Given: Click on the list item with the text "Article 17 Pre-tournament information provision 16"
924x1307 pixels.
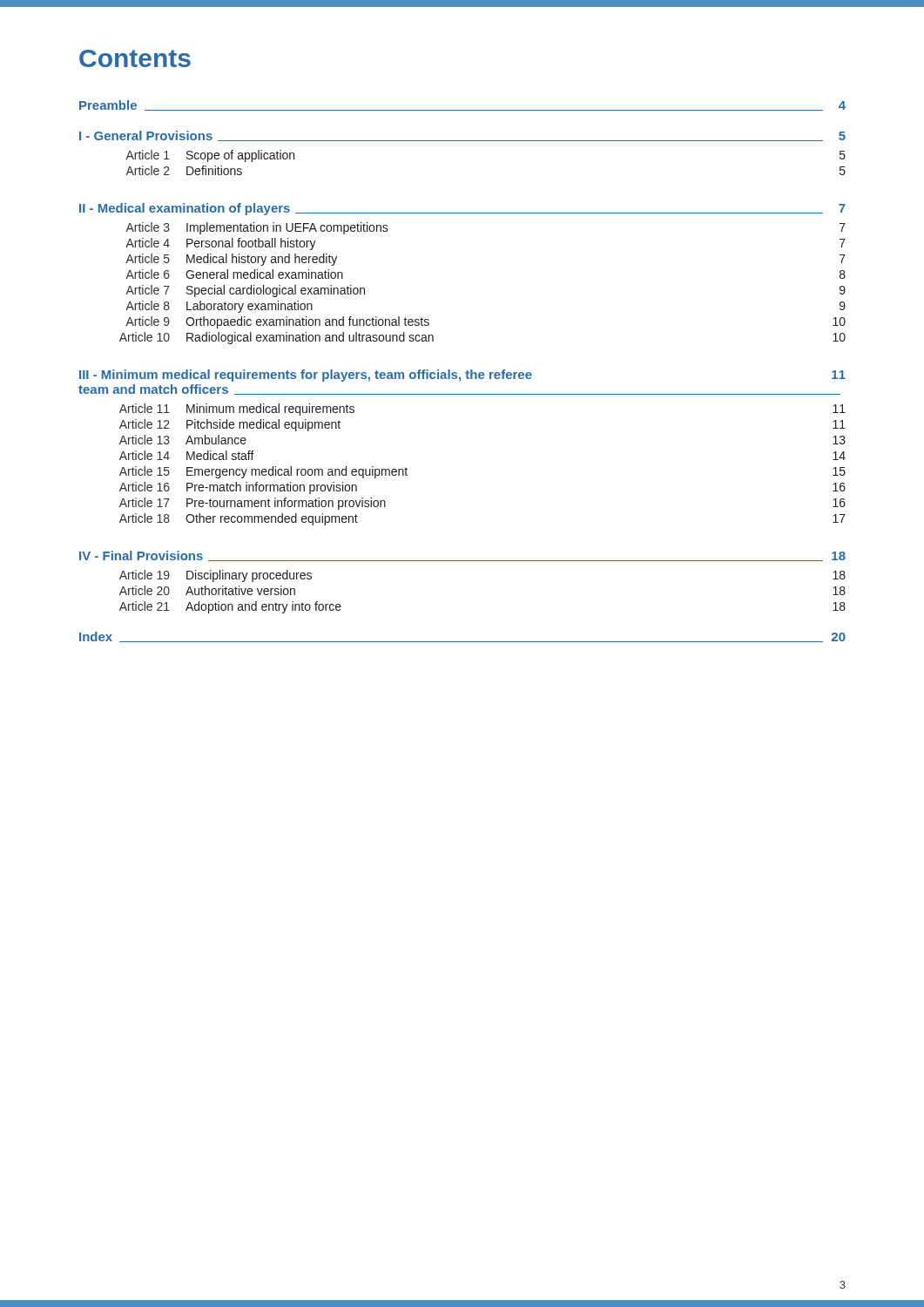Looking at the screenshot, I should point(144,503).
